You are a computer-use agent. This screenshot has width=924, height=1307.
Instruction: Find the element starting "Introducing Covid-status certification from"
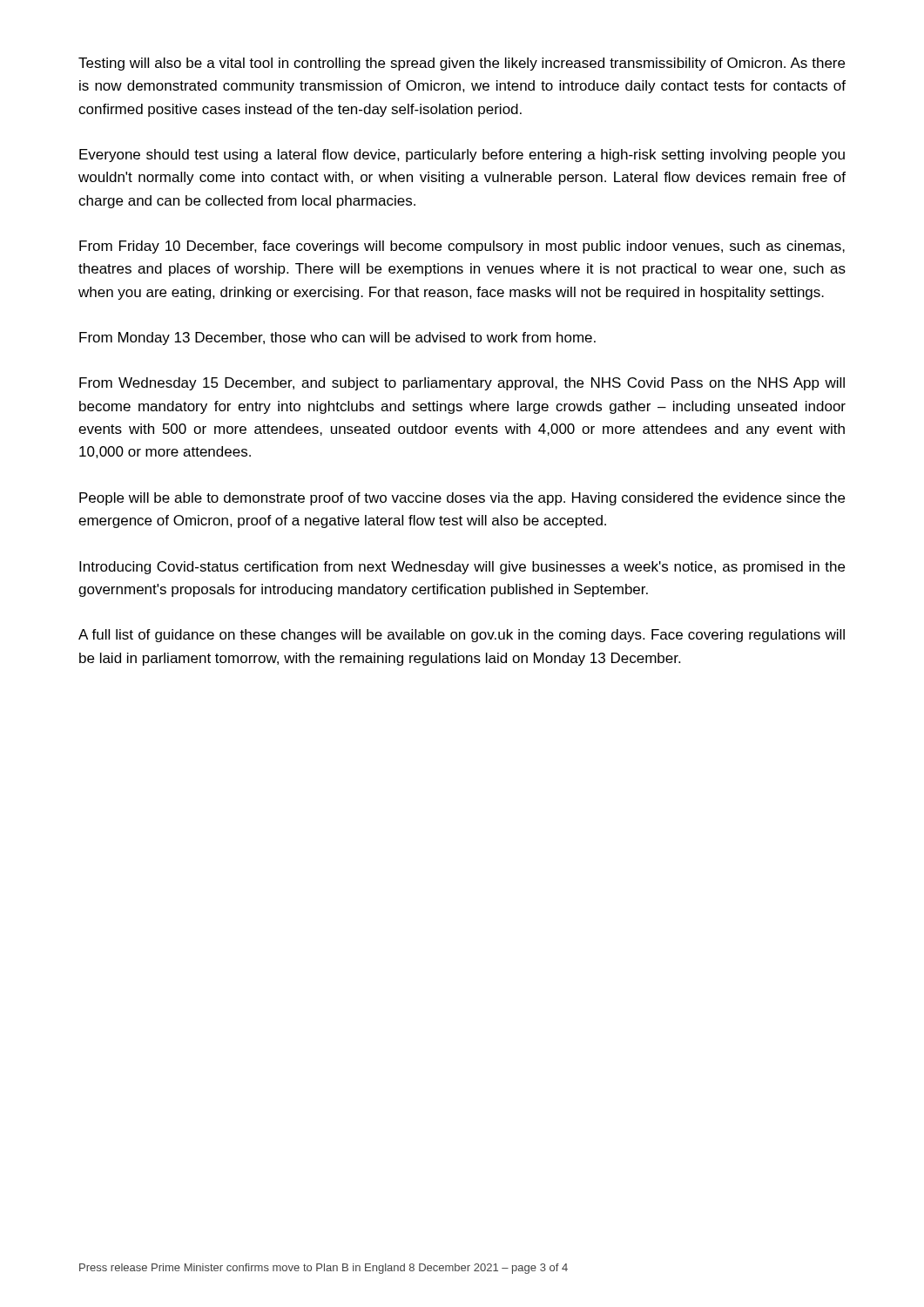pyautogui.click(x=462, y=578)
